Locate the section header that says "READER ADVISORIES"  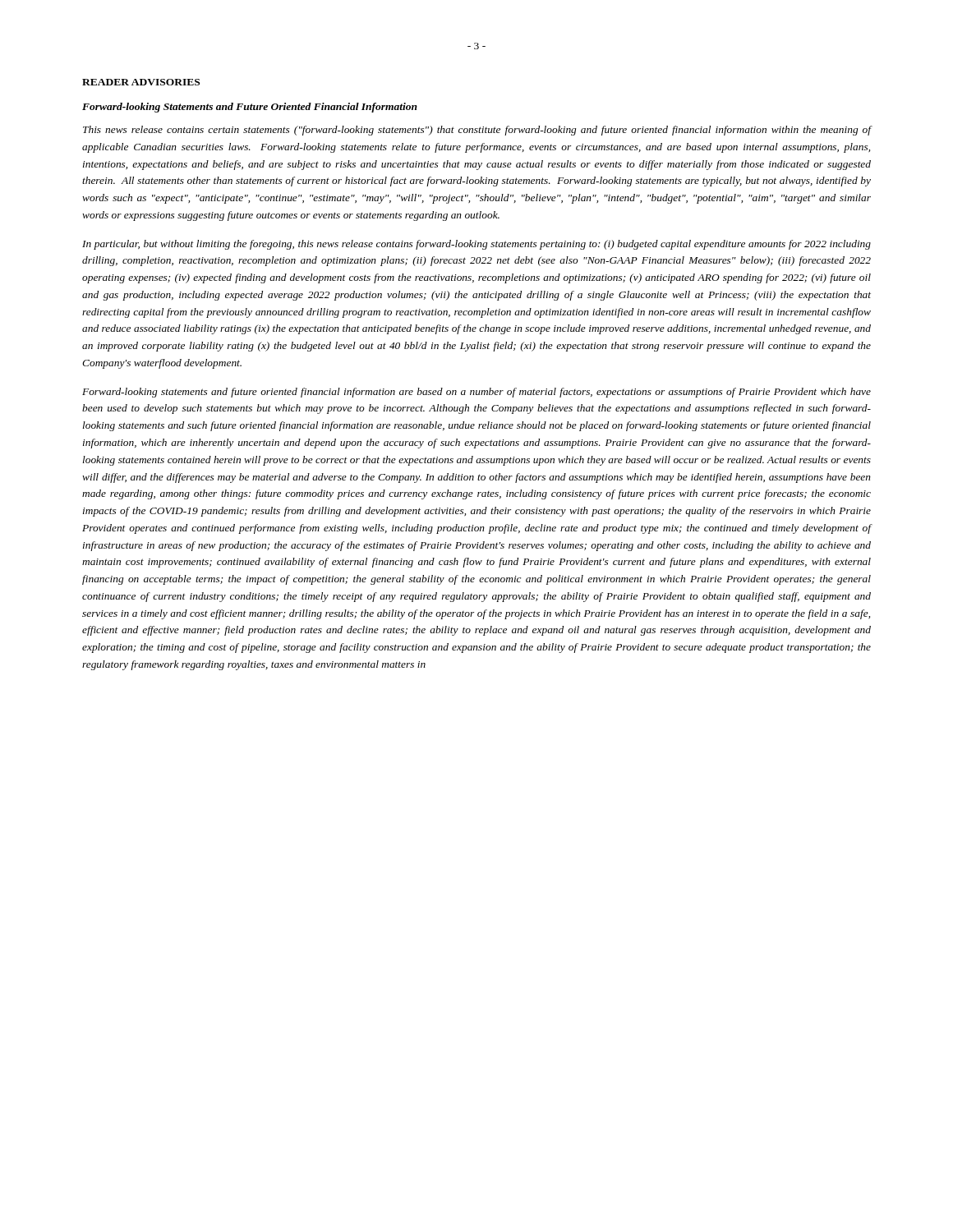coord(141,82)
